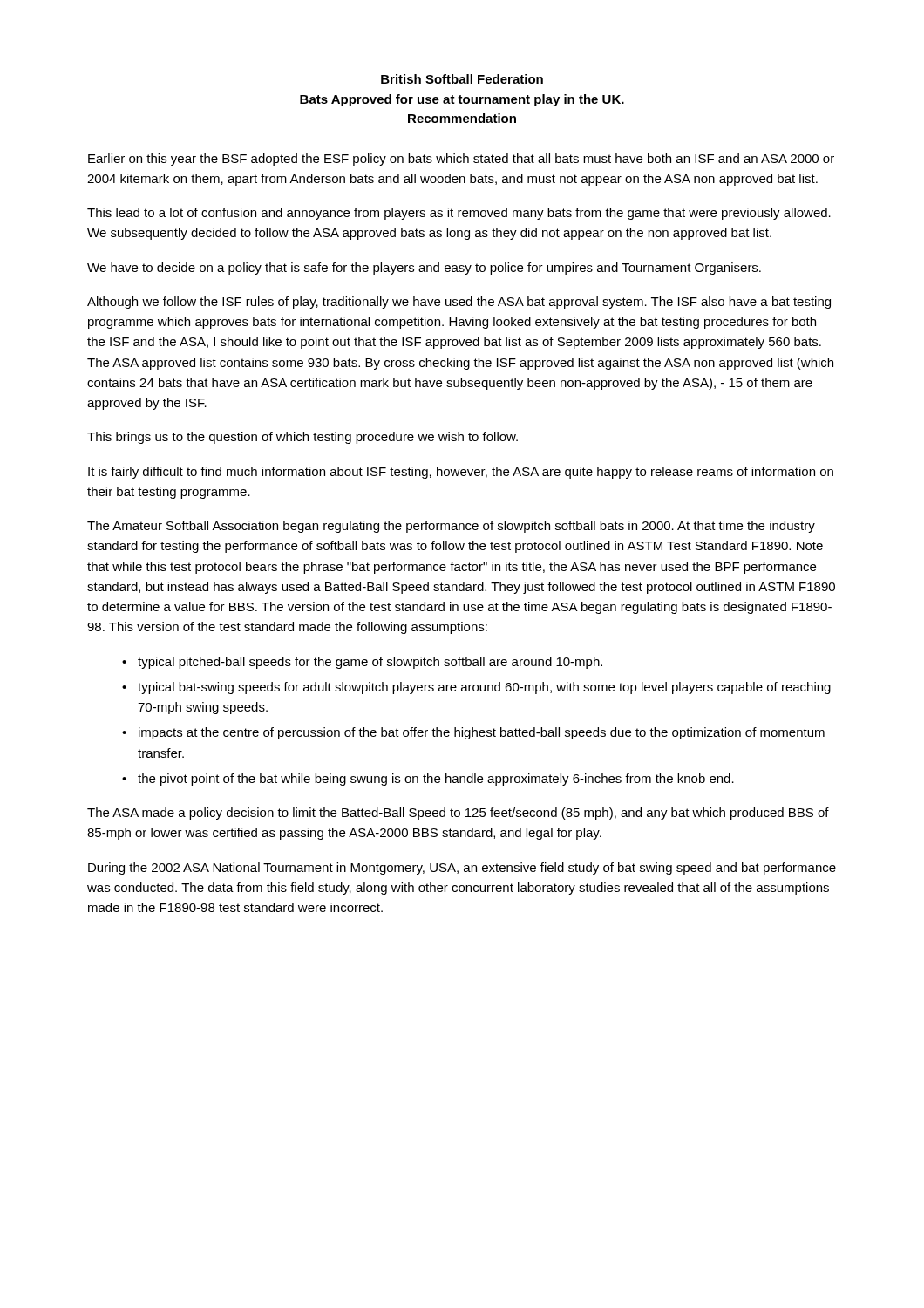Image resolution: width=924 pixels, height=1308 pixels.
Task: Find the element starting "This lead to a lot of confusion and"
Action: point(459,222)
